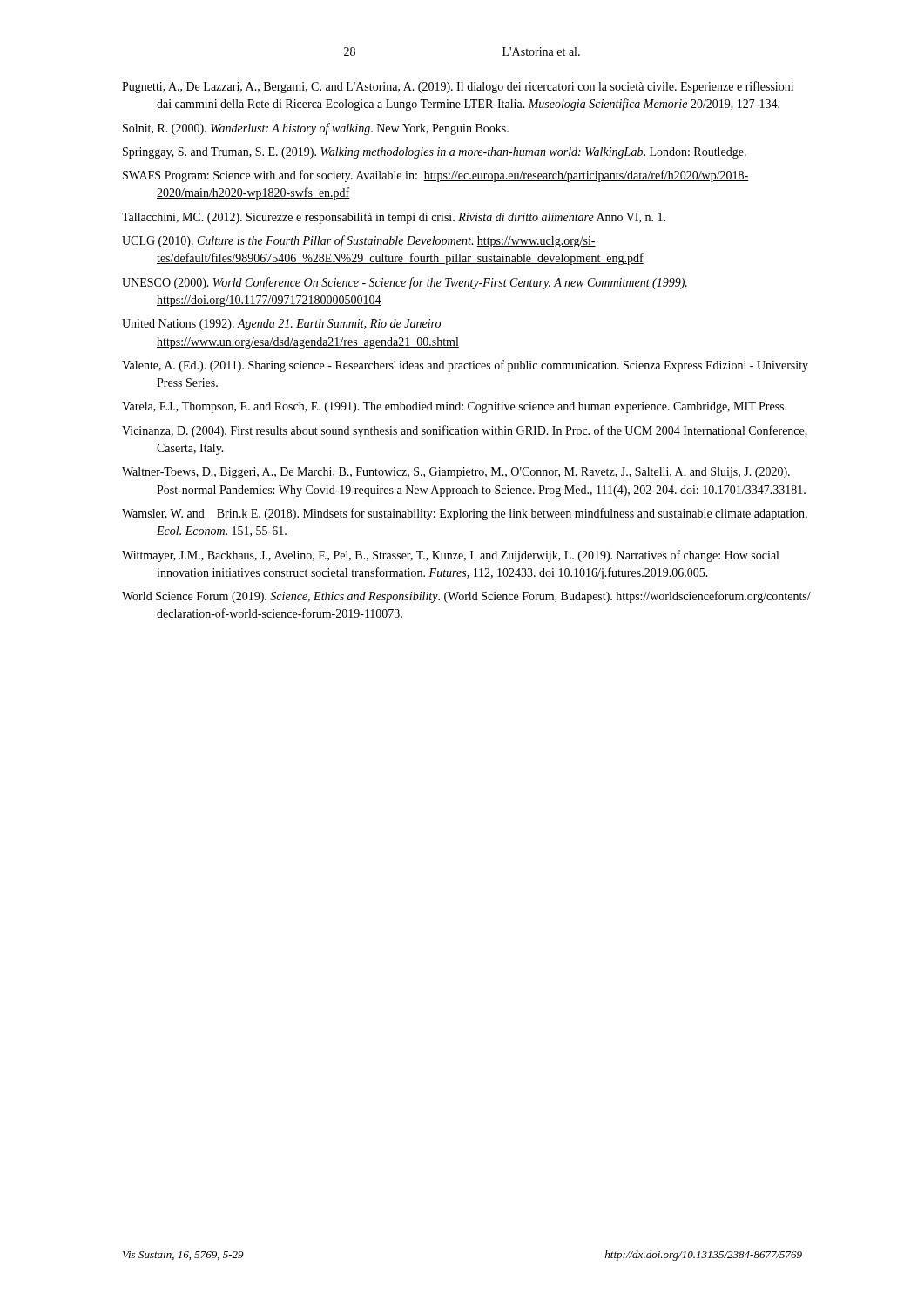Click on the text block starting "SWAFS Program: Science with and for"
Image resolution: width=924 pixels, height=1307 pixels.
coord(435,185)
